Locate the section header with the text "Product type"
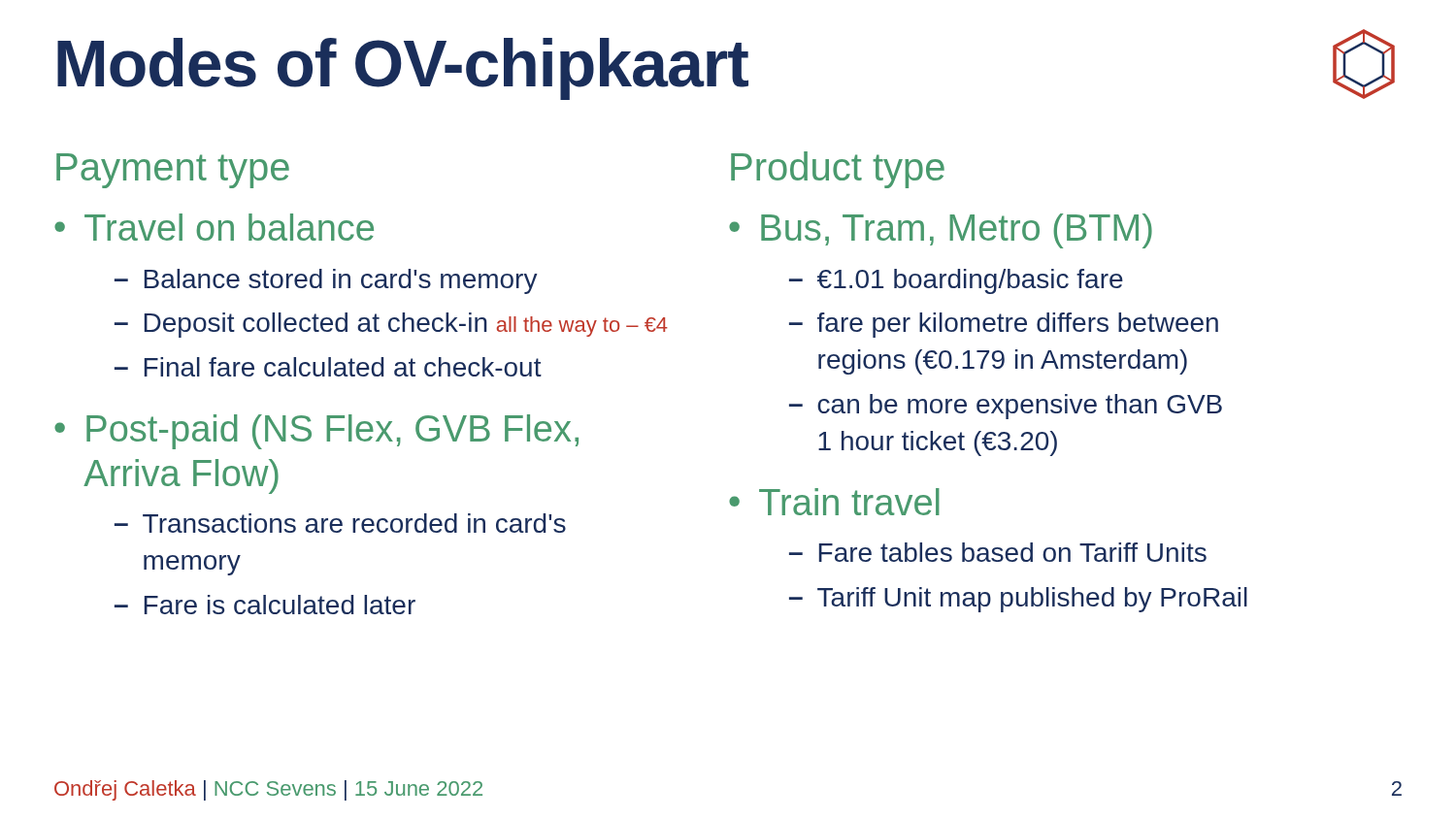This screenshot has width=1456, height=819. coord(837,167)
